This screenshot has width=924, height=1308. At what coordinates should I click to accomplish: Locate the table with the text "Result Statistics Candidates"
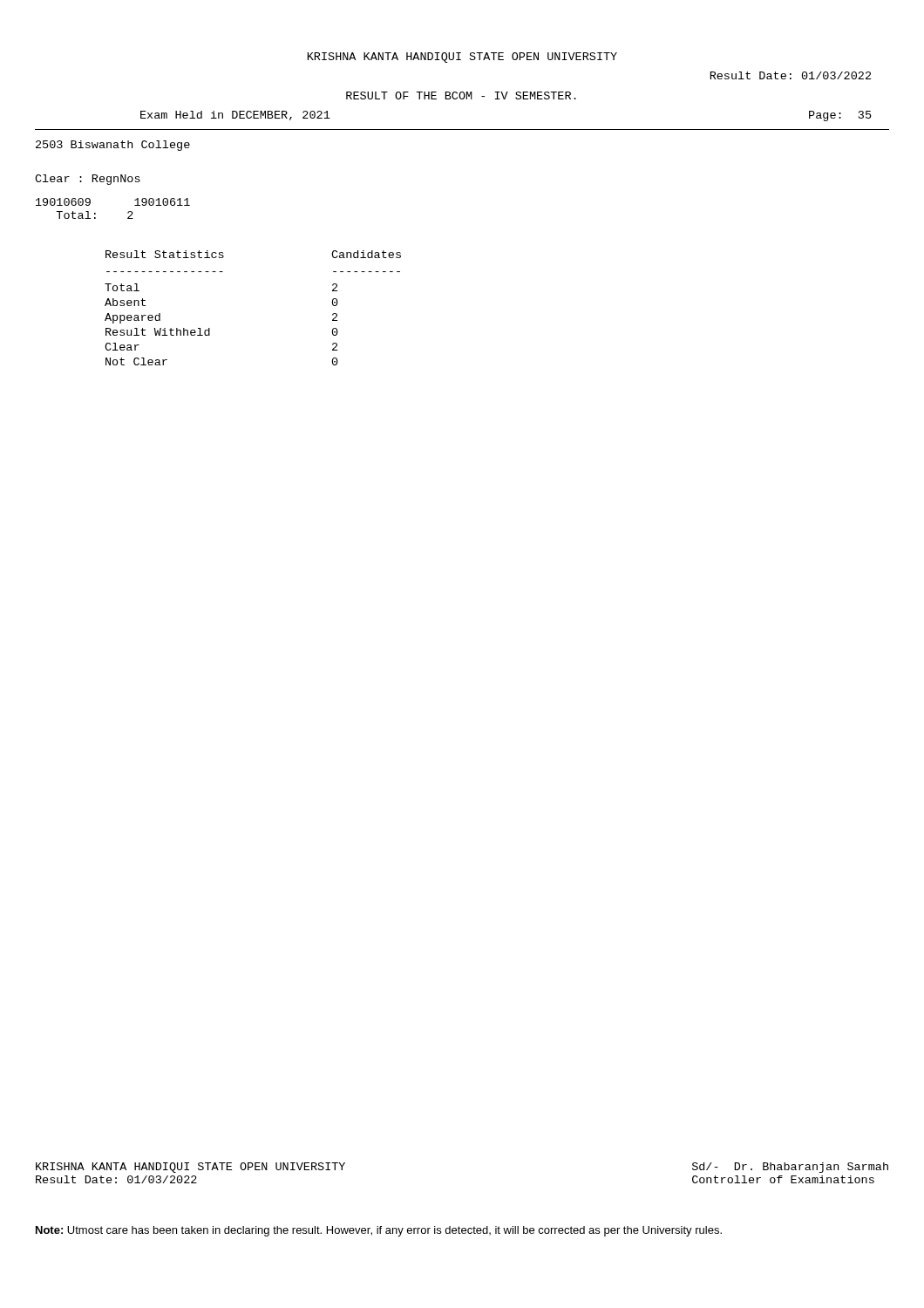[x=514, y=309]
